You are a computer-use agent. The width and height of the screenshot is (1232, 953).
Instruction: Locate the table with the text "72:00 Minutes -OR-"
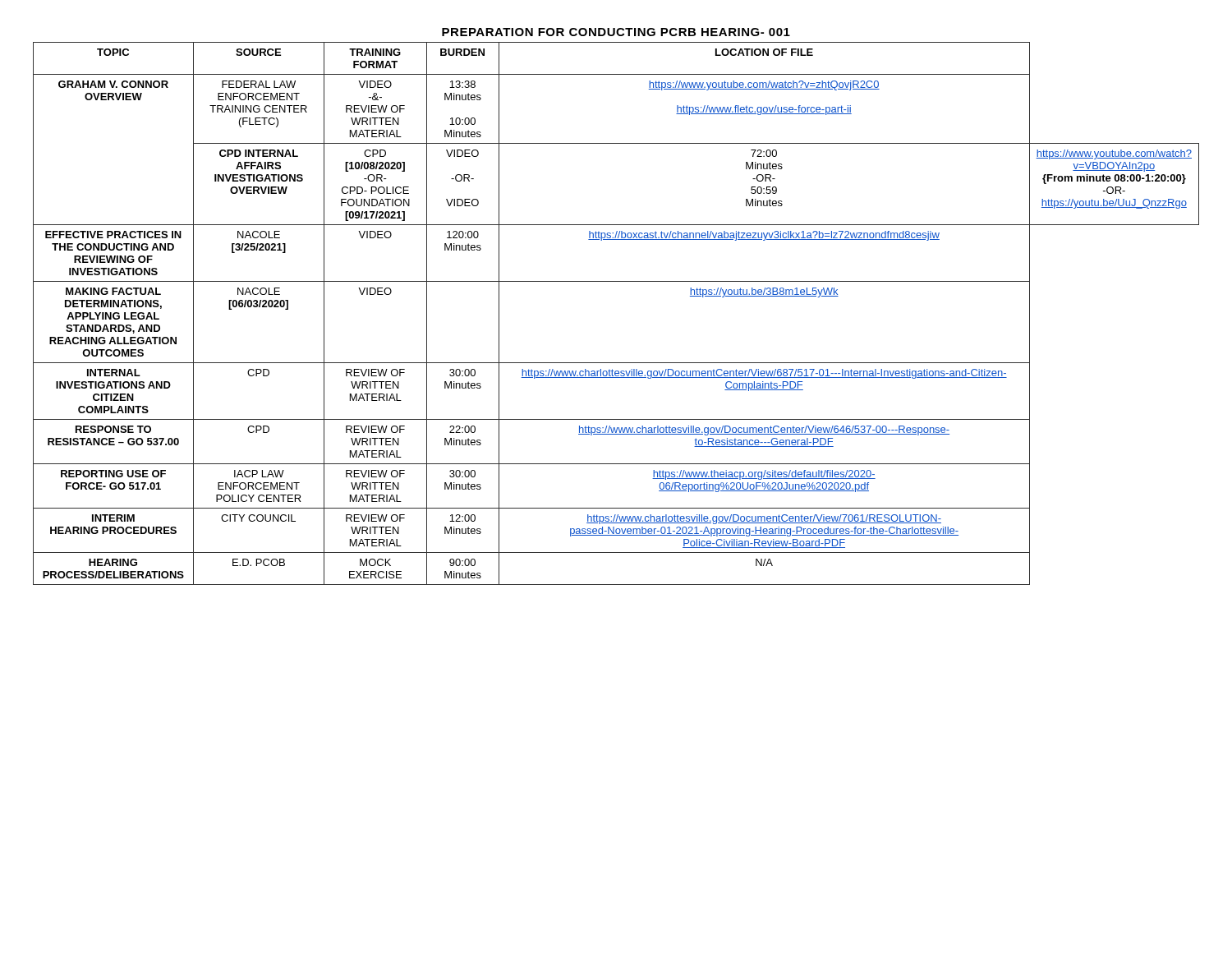(616, 313)
